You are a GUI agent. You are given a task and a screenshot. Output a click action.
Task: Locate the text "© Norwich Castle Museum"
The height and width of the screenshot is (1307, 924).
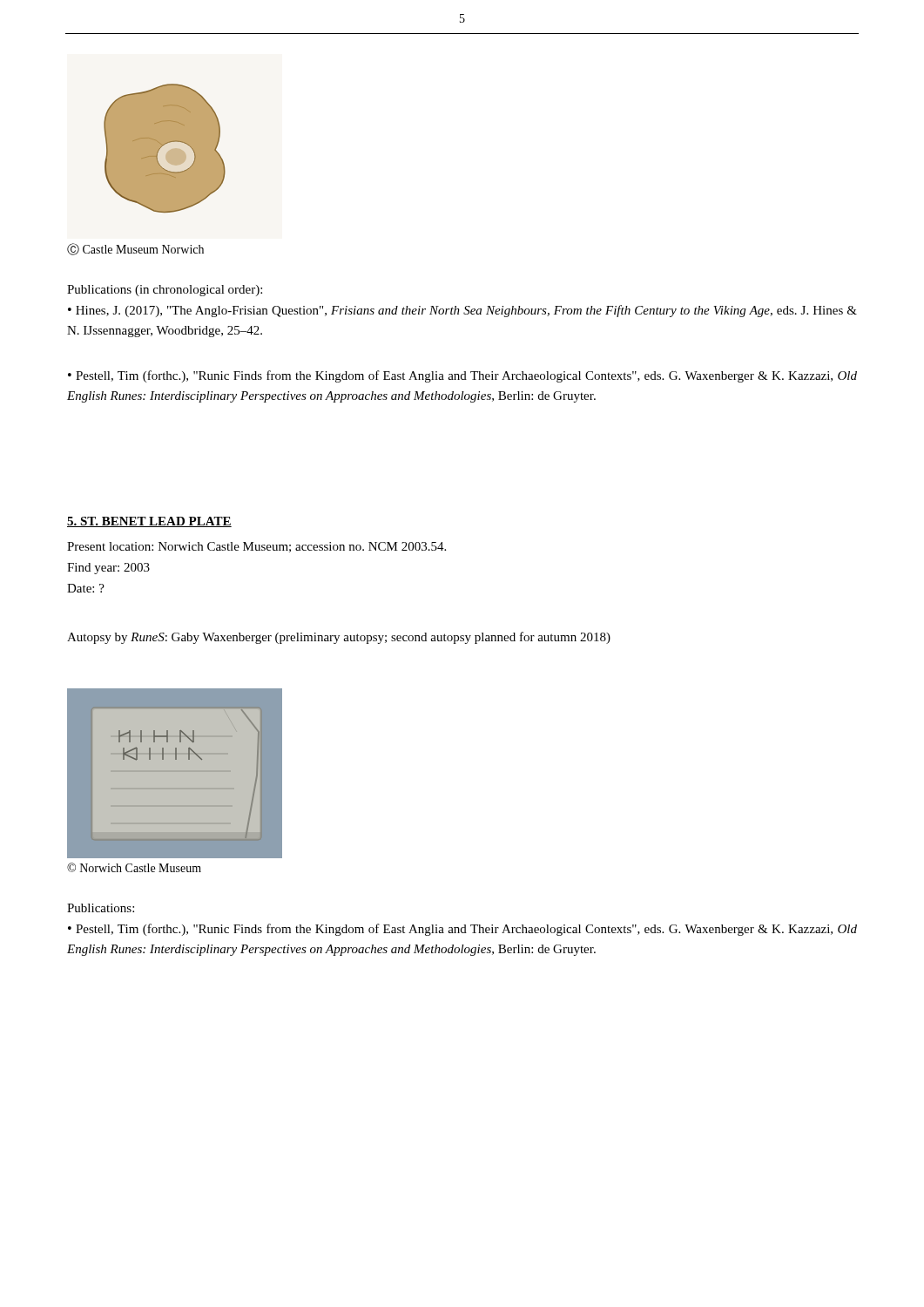[x=134, y=868]
